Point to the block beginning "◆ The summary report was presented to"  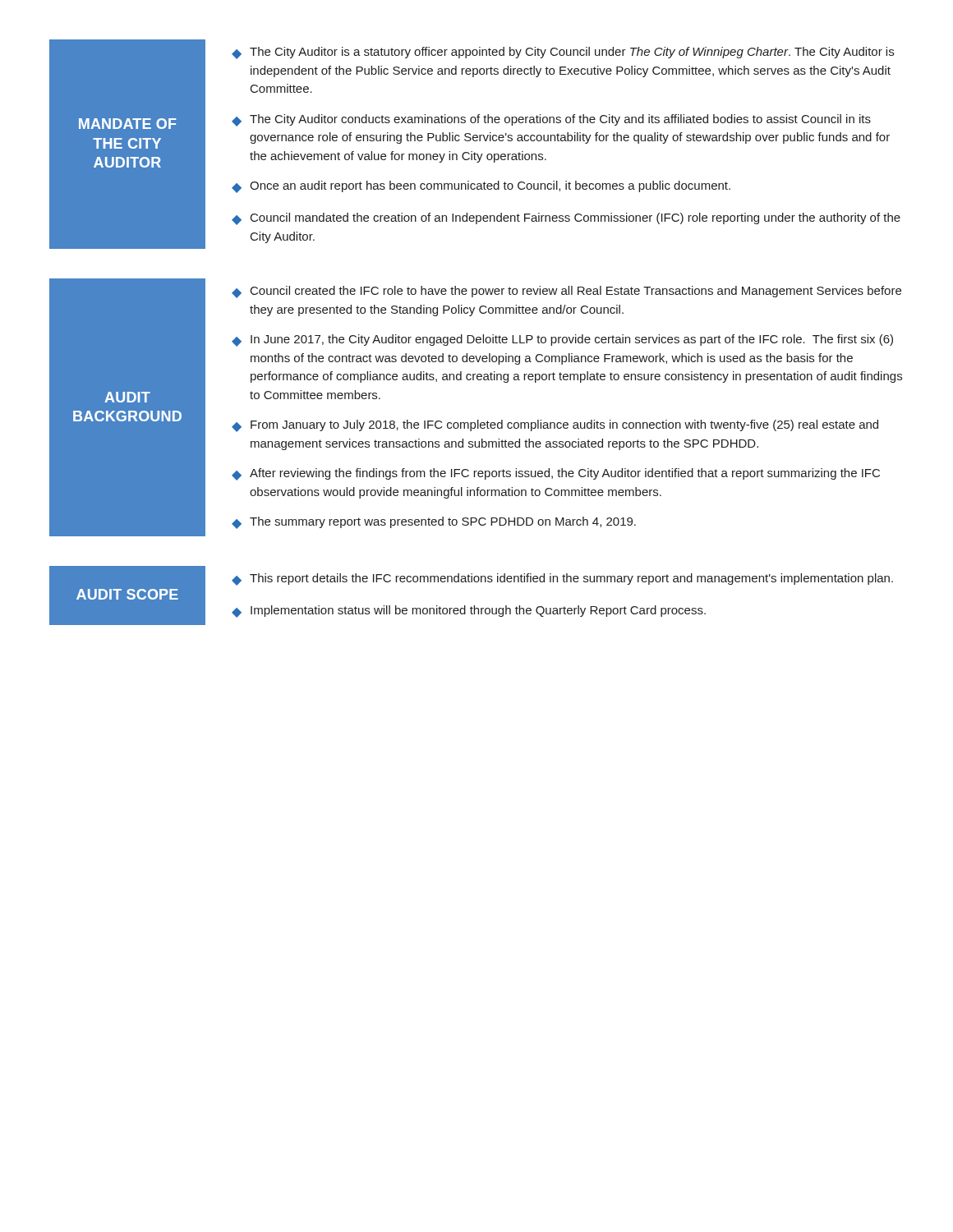[568, 523]
